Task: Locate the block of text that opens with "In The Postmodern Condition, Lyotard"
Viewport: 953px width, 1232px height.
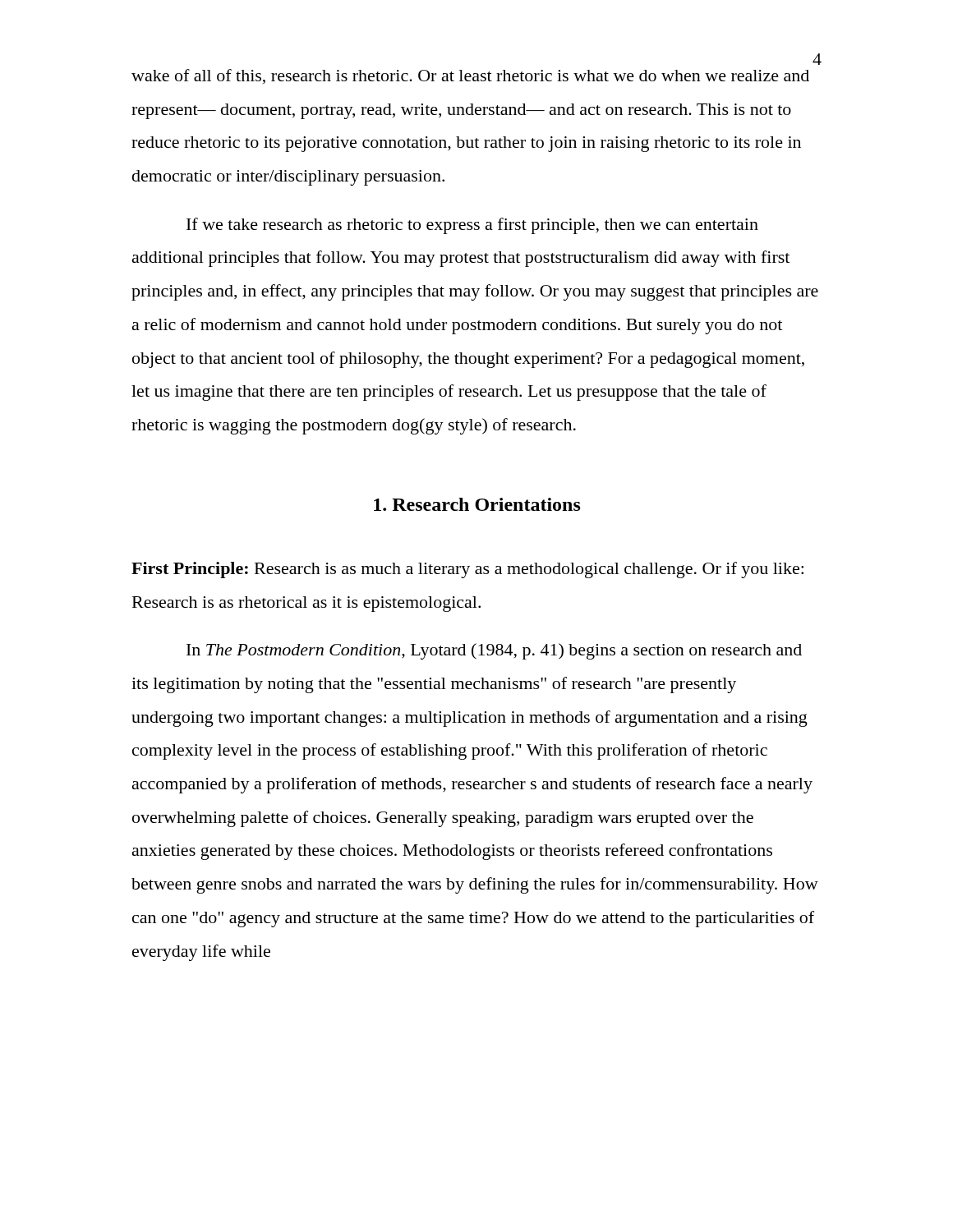Action: [x=494, y=651]
